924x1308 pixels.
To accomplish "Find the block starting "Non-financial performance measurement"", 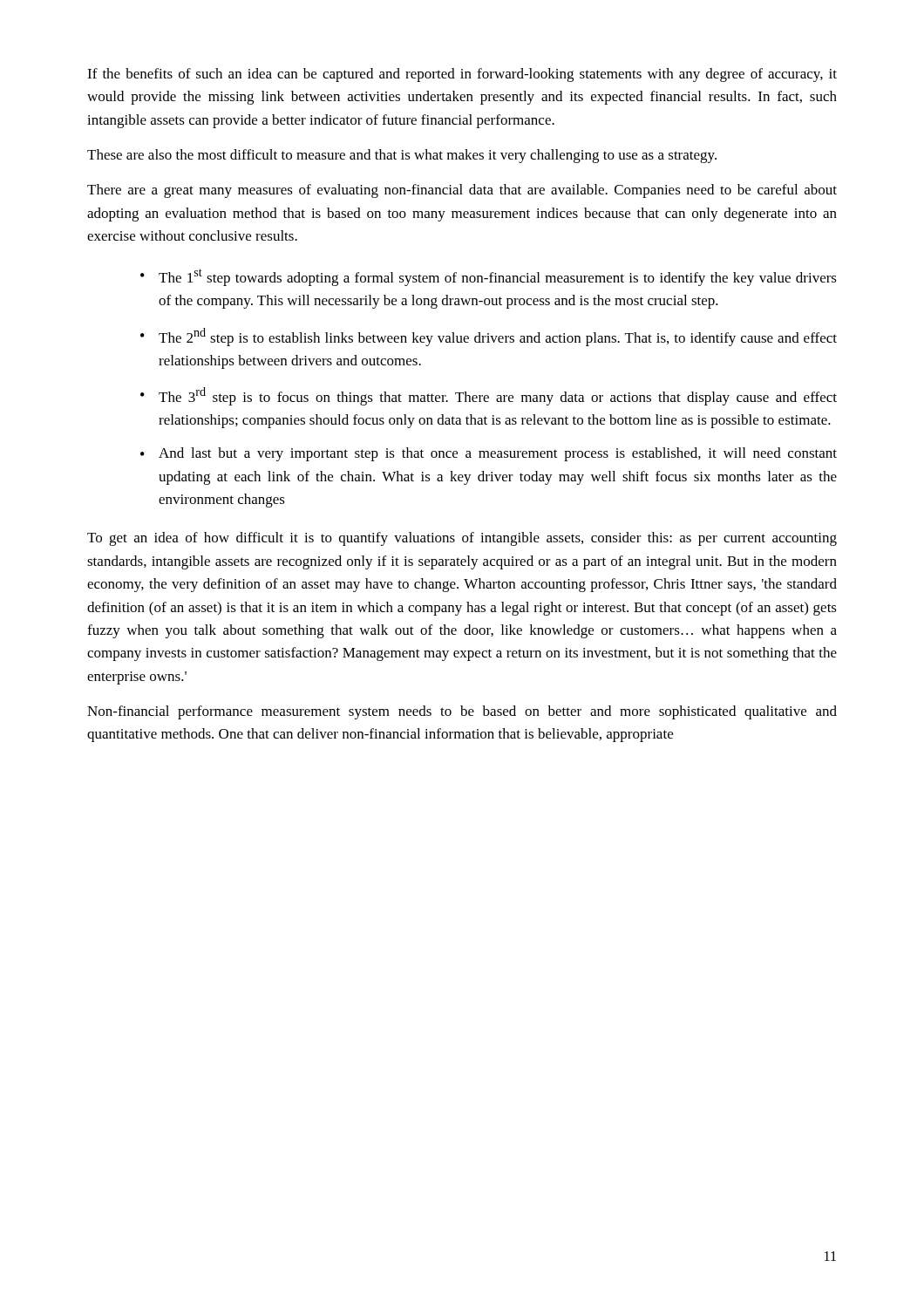I will click(x=462, y=722).
